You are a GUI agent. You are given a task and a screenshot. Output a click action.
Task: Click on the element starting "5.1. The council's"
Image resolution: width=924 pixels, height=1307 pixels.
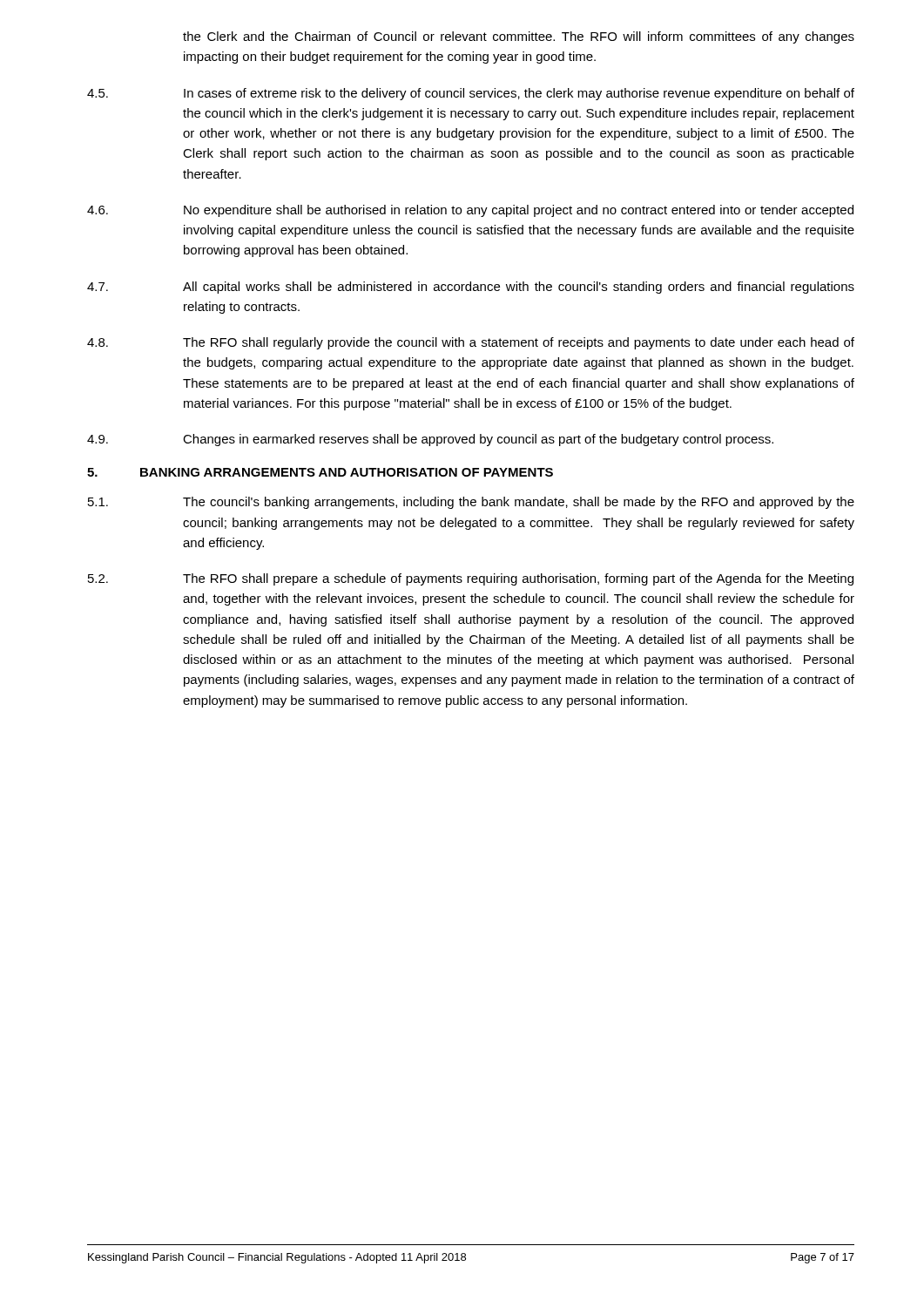pyautogui.click(x=471, y=522)
